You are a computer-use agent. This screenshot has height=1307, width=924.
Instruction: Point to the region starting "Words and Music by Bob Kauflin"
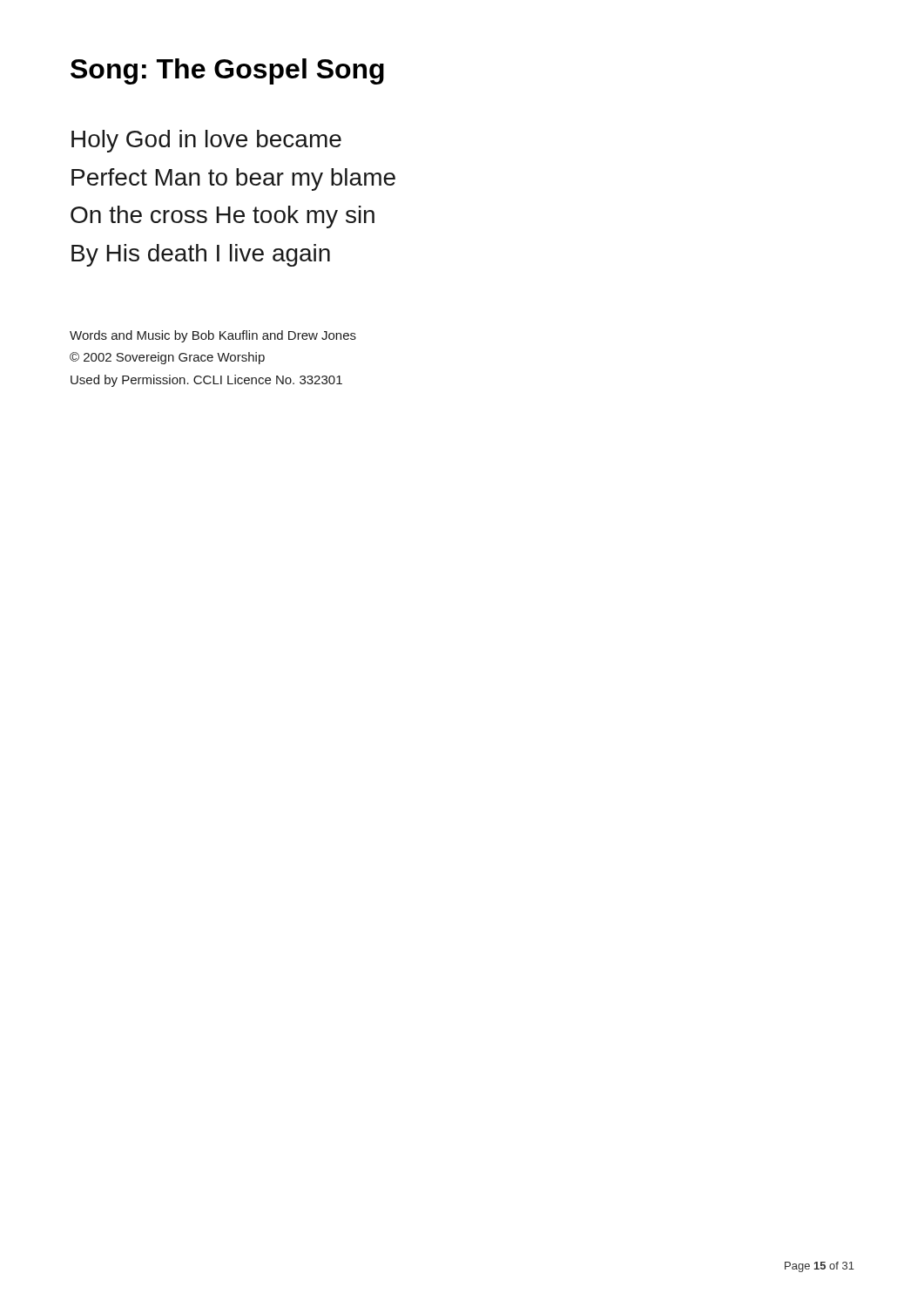coord(213,357)
